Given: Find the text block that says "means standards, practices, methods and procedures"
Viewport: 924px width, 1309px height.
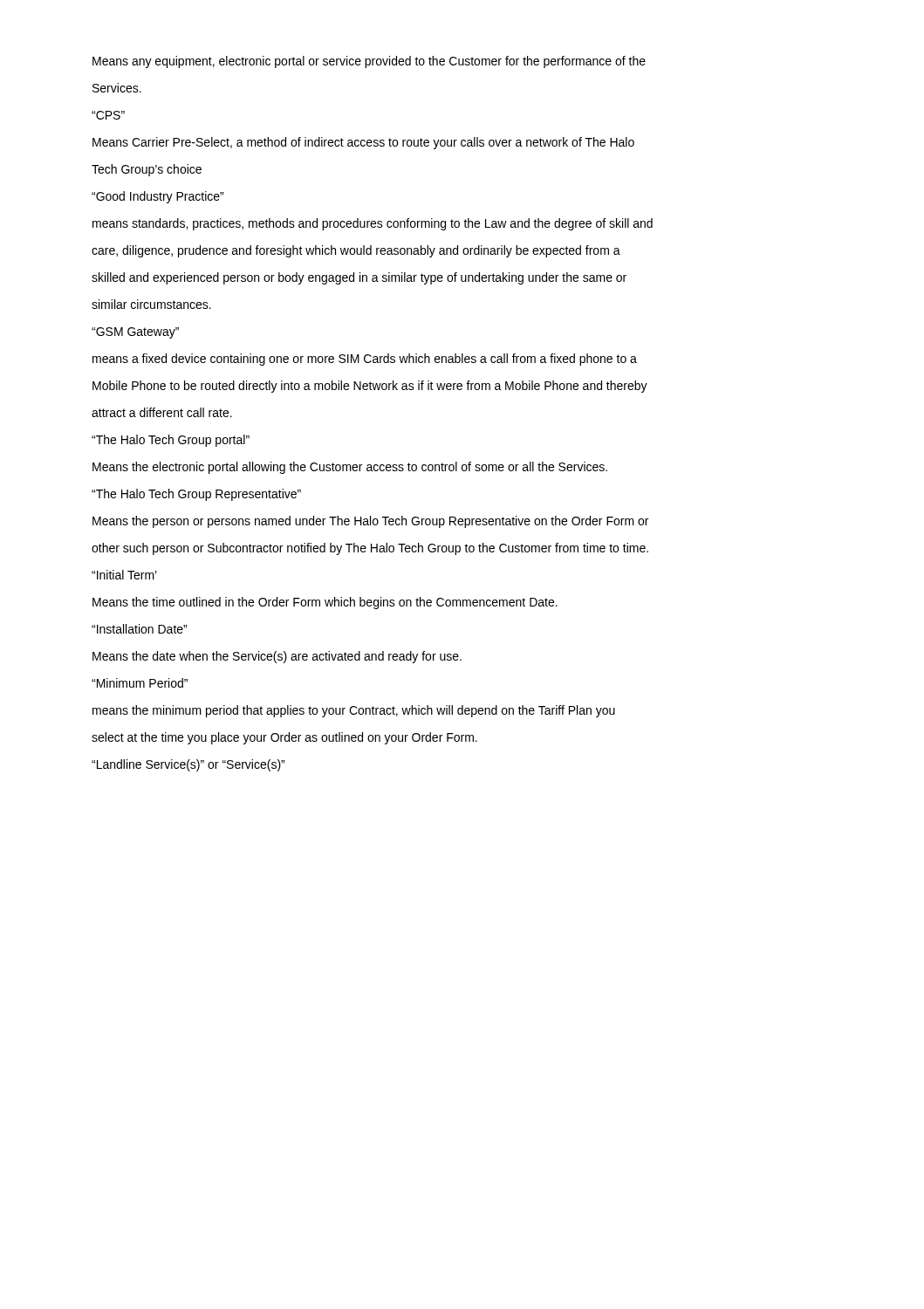Looking at the screenshot, I should click(x=372, y=223).
